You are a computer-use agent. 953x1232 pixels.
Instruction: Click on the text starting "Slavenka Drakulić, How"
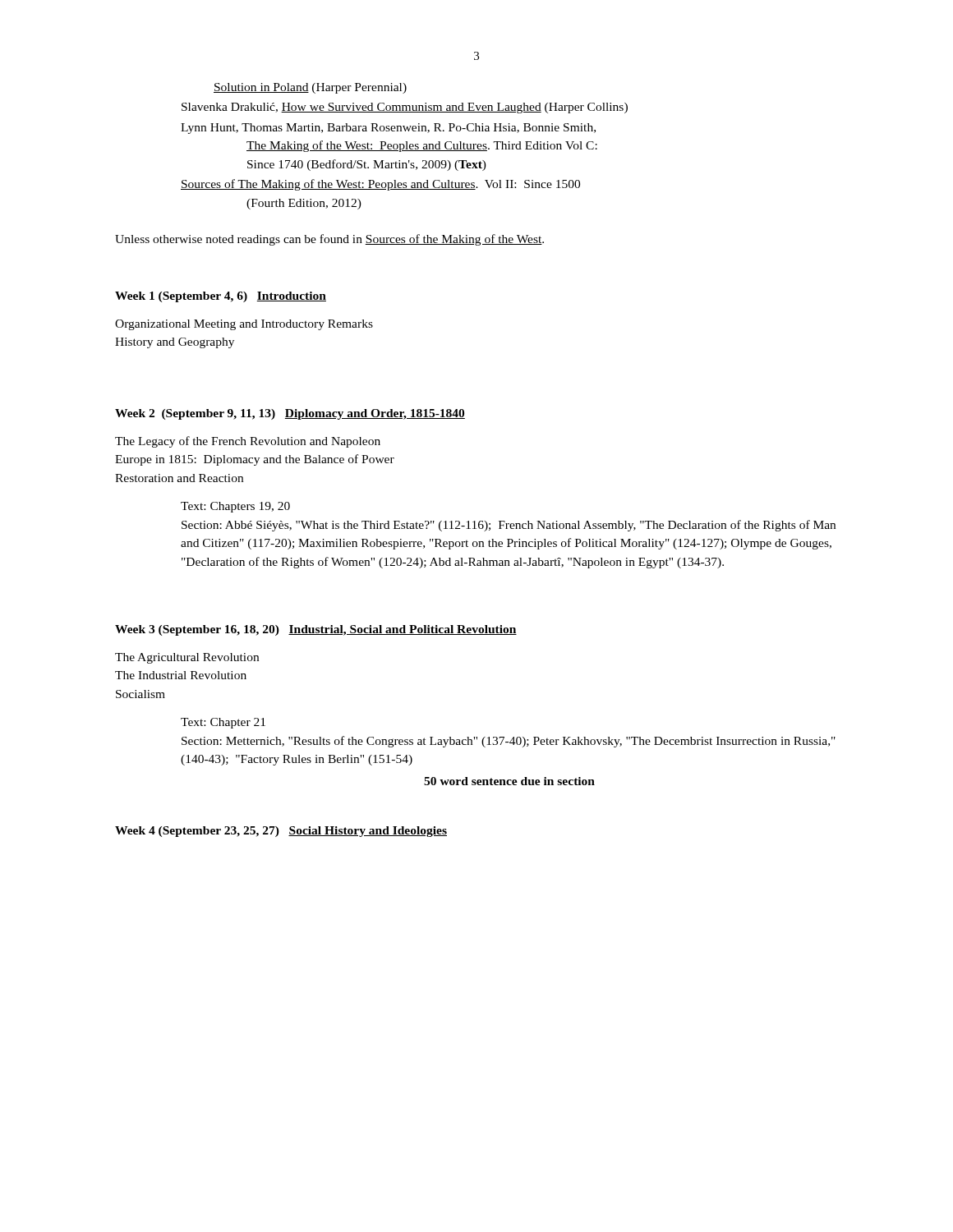click(x=404, y=107)
